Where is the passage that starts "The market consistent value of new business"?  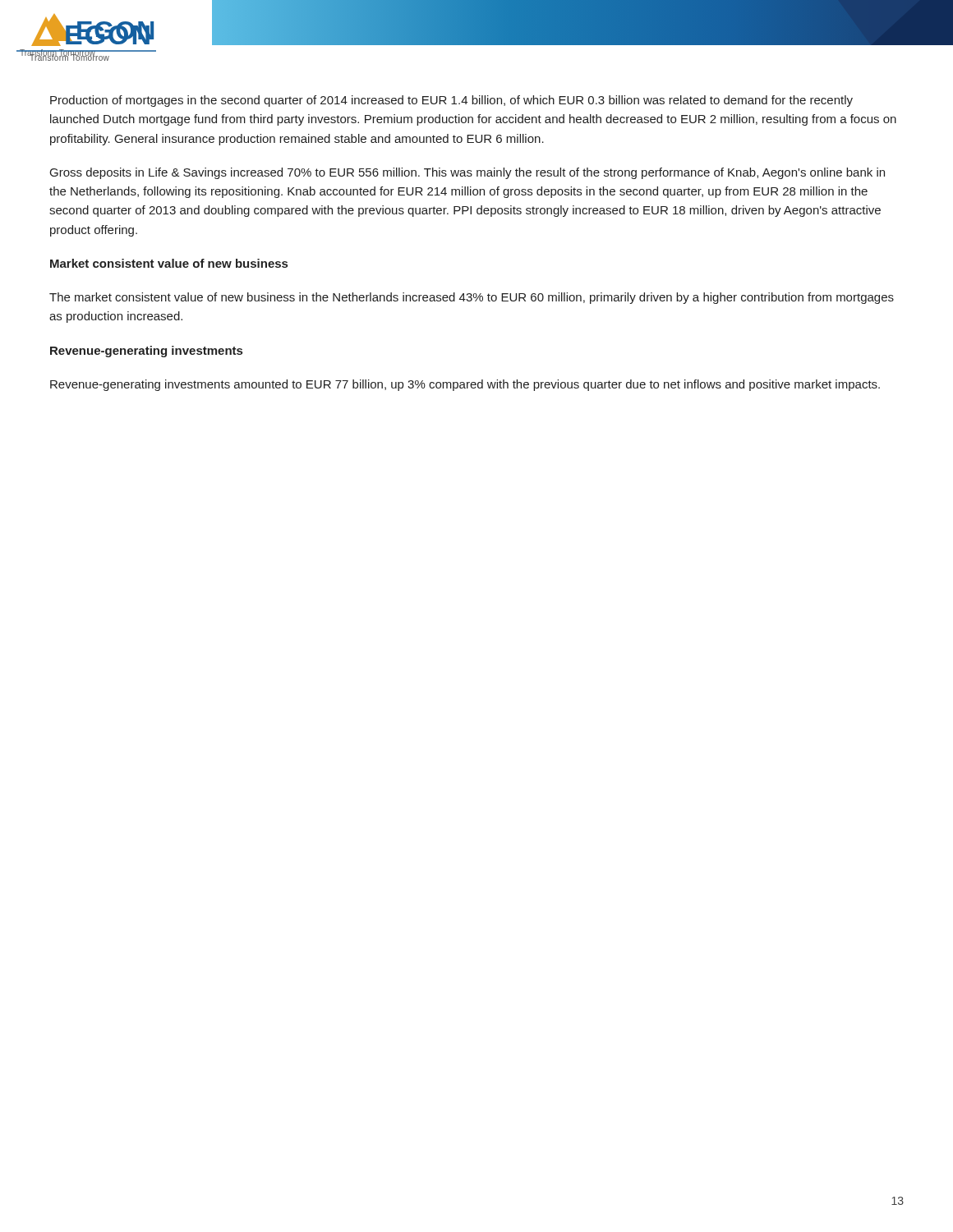476,307
